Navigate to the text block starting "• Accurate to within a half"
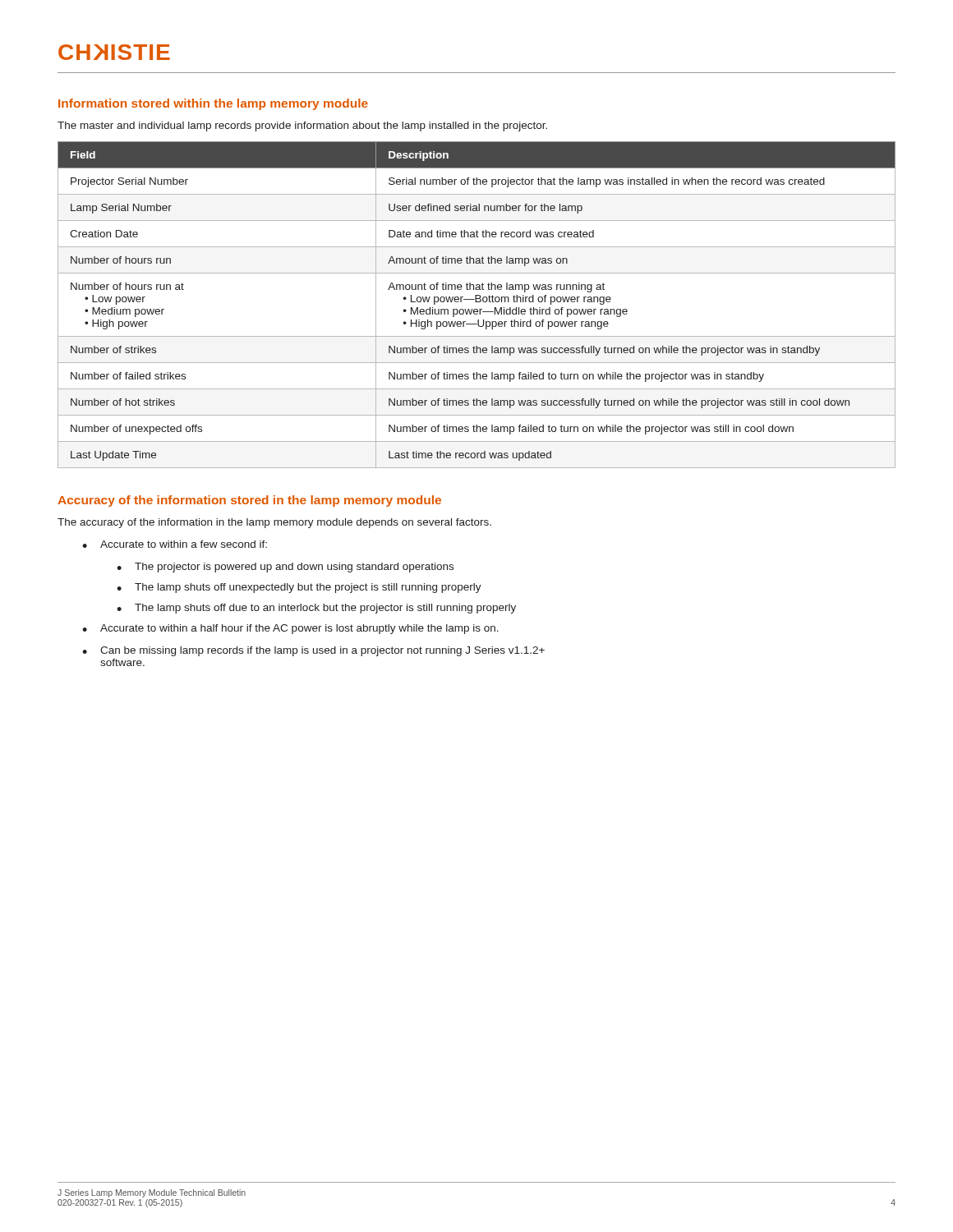Image resolution: width=953 pixels, height=1232 pixels. click(489, 630)
